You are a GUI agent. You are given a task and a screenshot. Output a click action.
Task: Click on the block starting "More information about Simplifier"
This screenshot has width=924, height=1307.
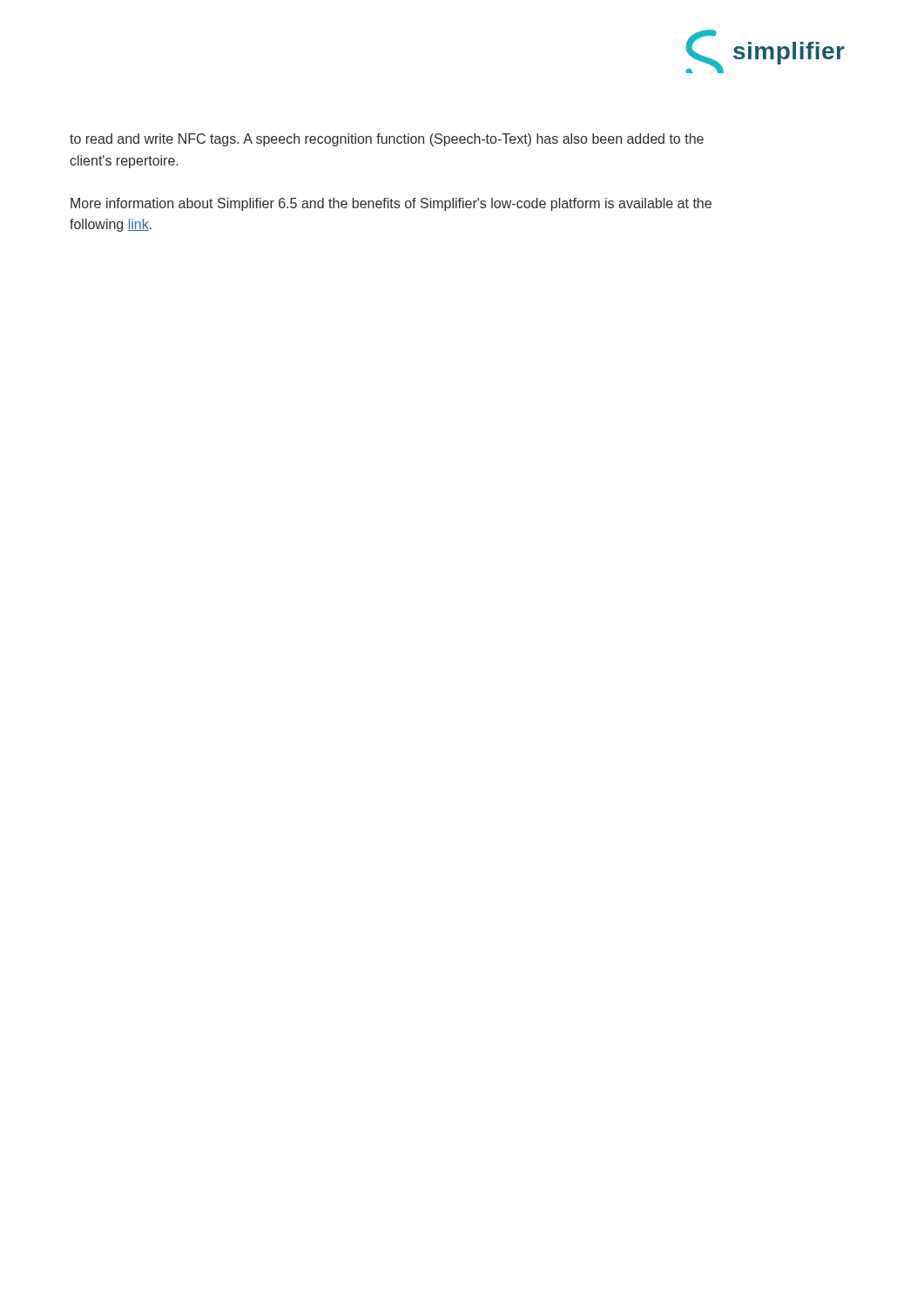click(409, 215)
